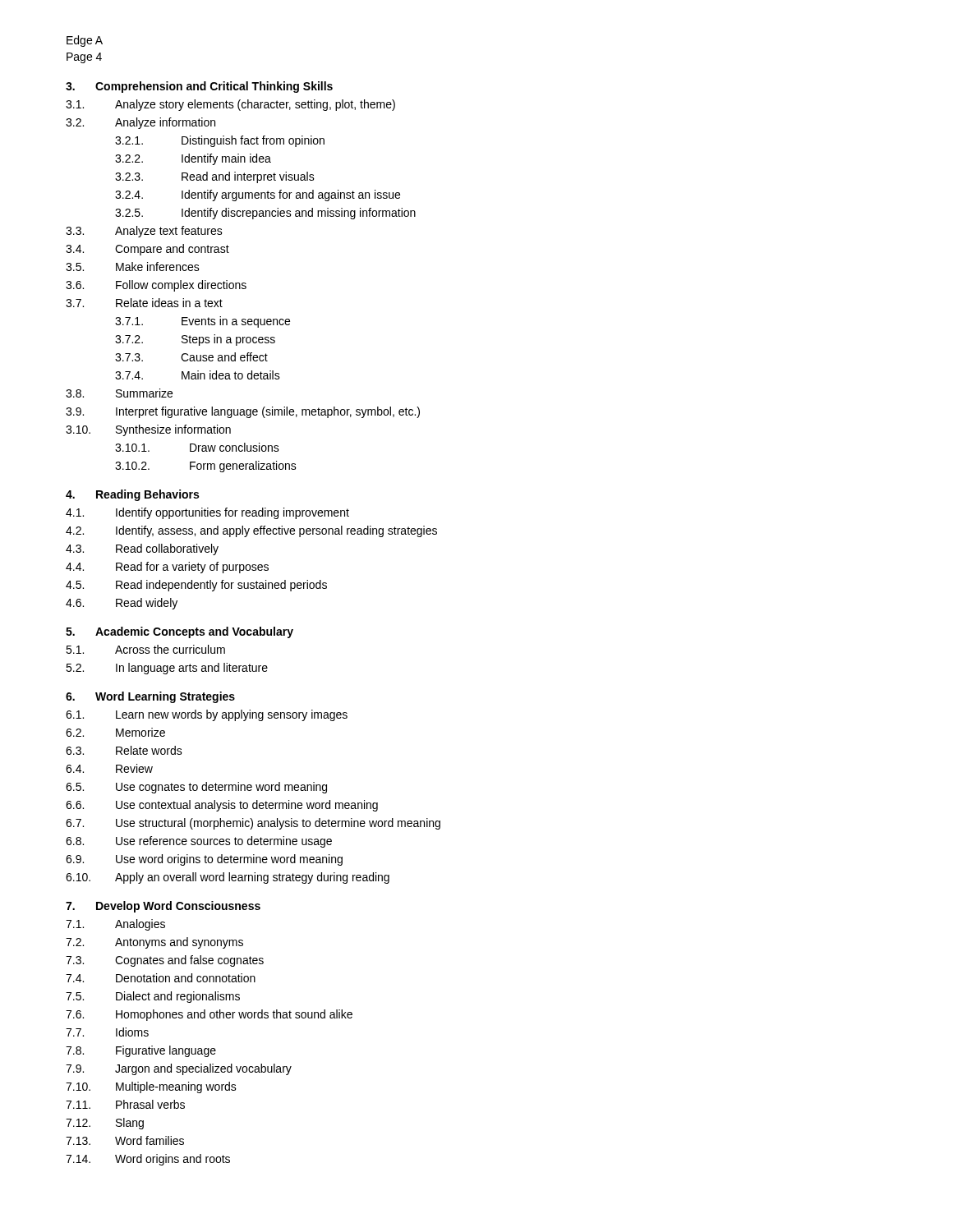Locate the block of text that opens with "3.2.4. Identify arguments"

258,195
